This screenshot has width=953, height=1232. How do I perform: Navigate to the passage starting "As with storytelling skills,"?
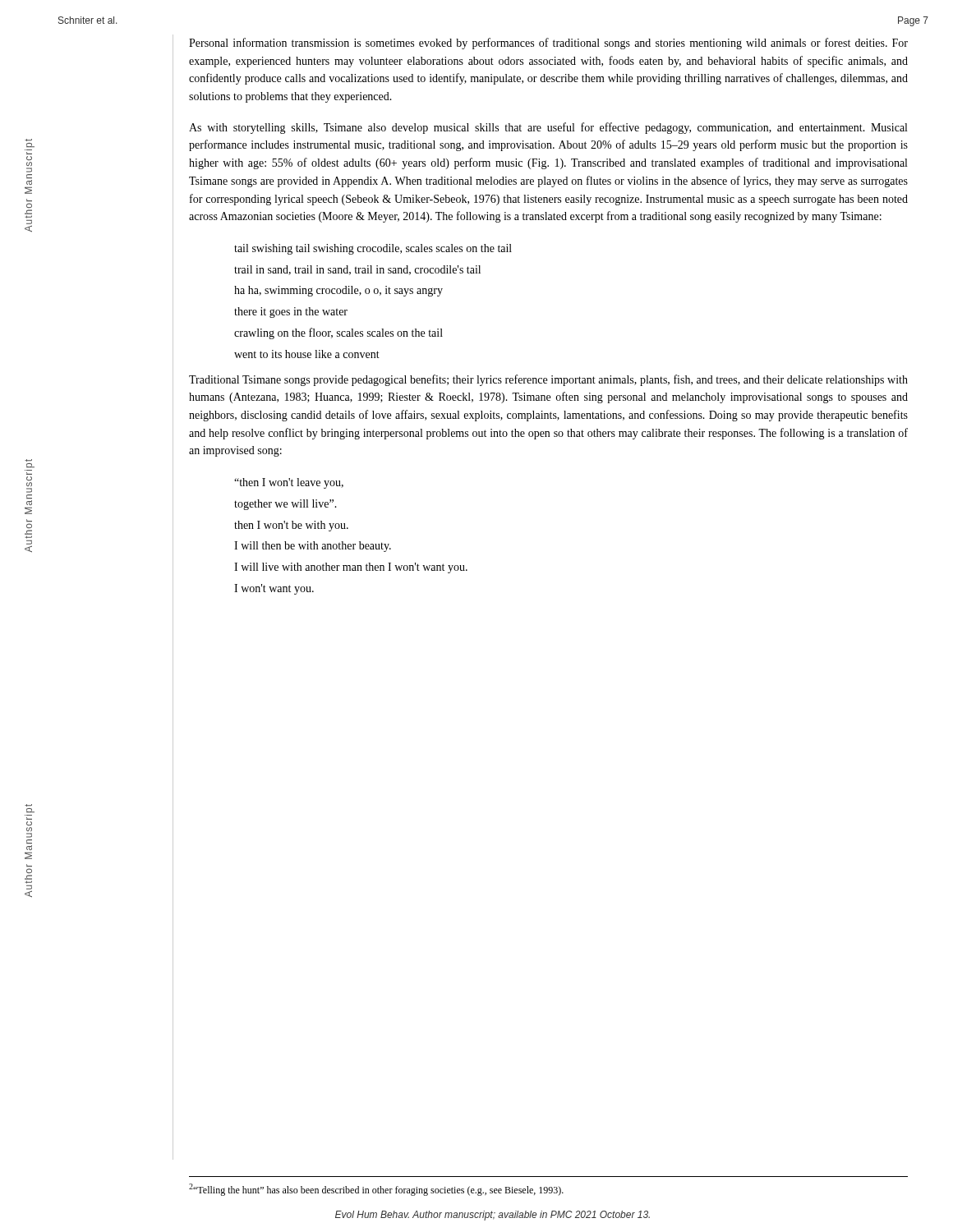[548, 172]
